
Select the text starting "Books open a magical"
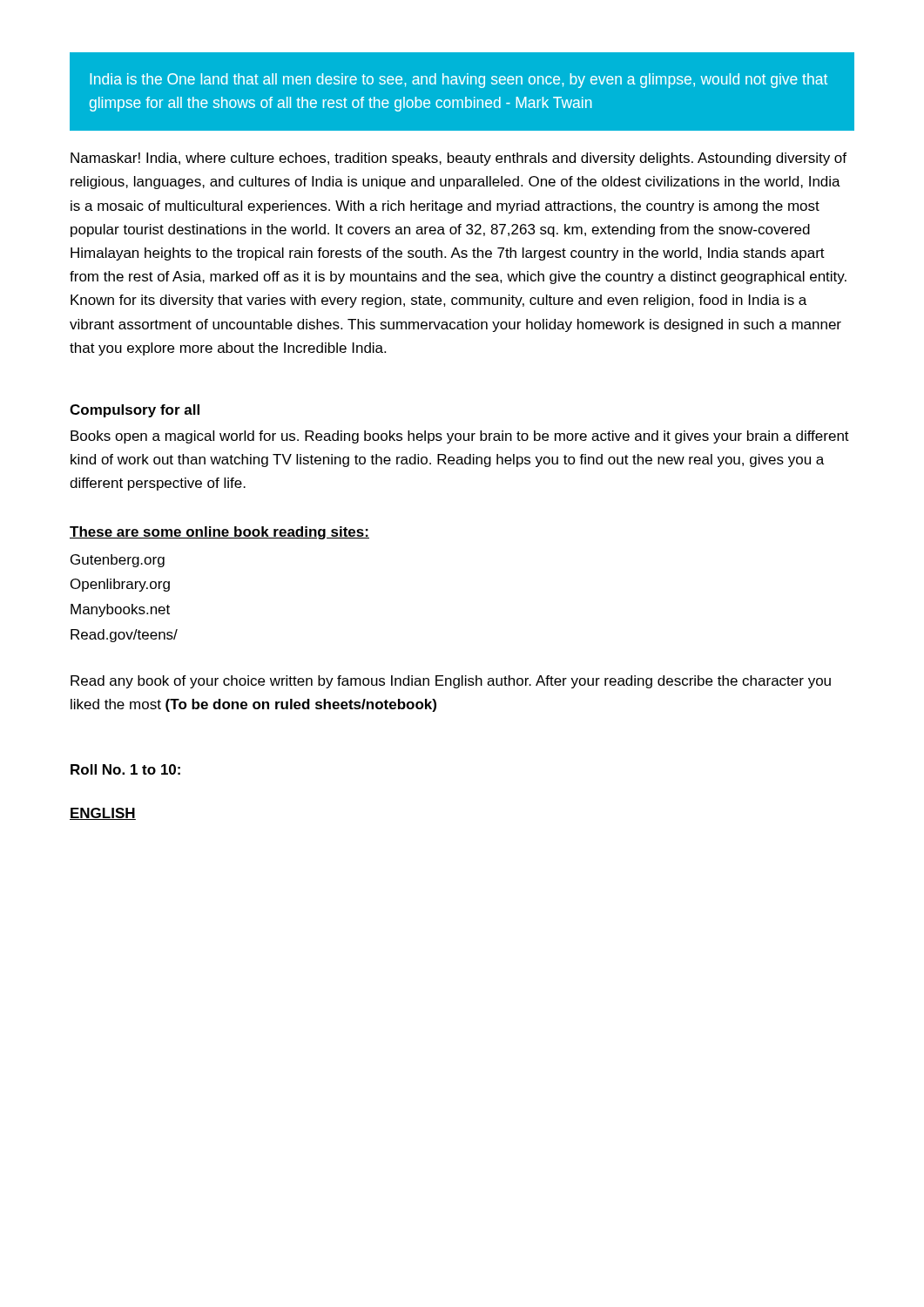tap(459, 460)
